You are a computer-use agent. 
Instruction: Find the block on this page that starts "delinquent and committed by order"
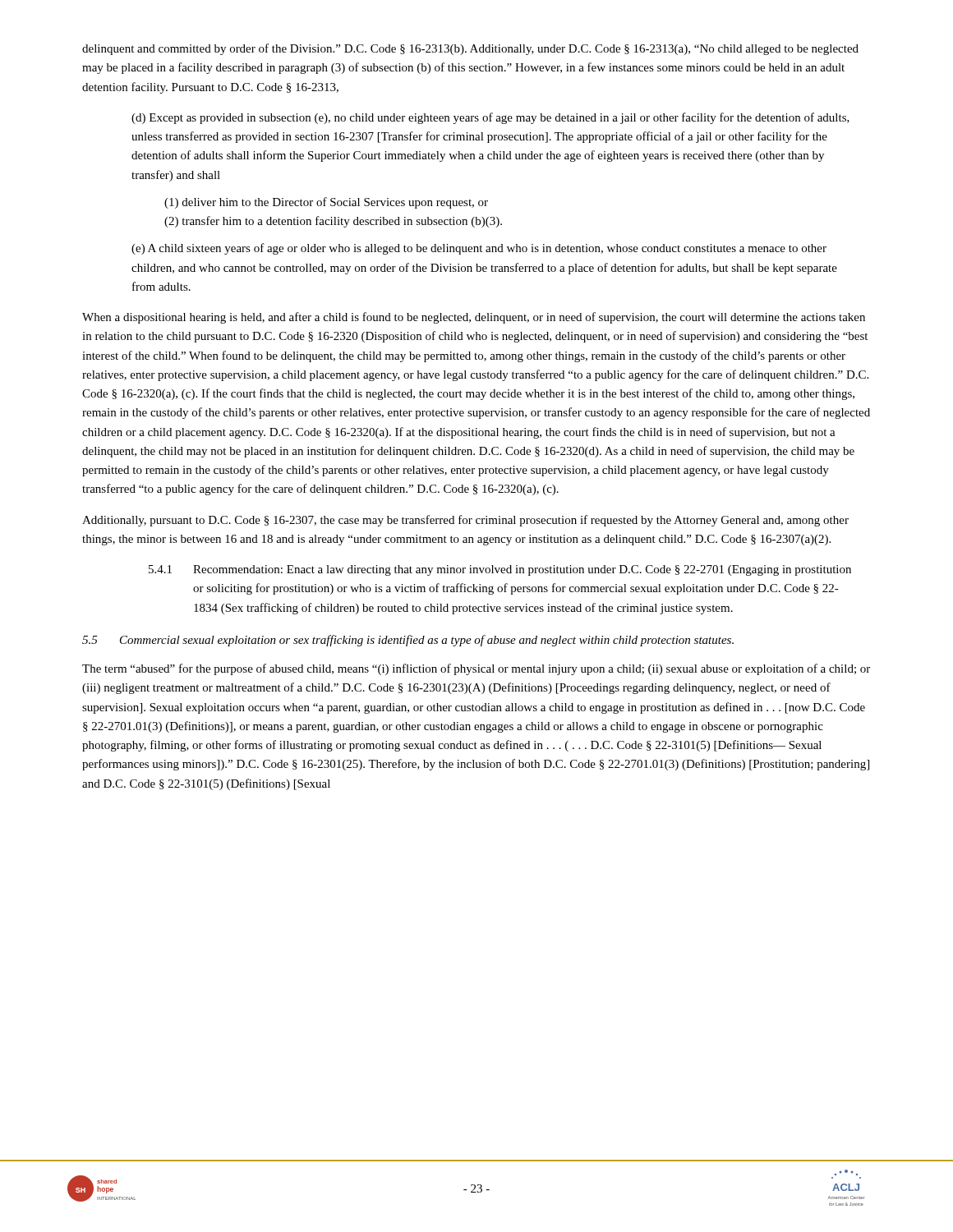point(470,68)
